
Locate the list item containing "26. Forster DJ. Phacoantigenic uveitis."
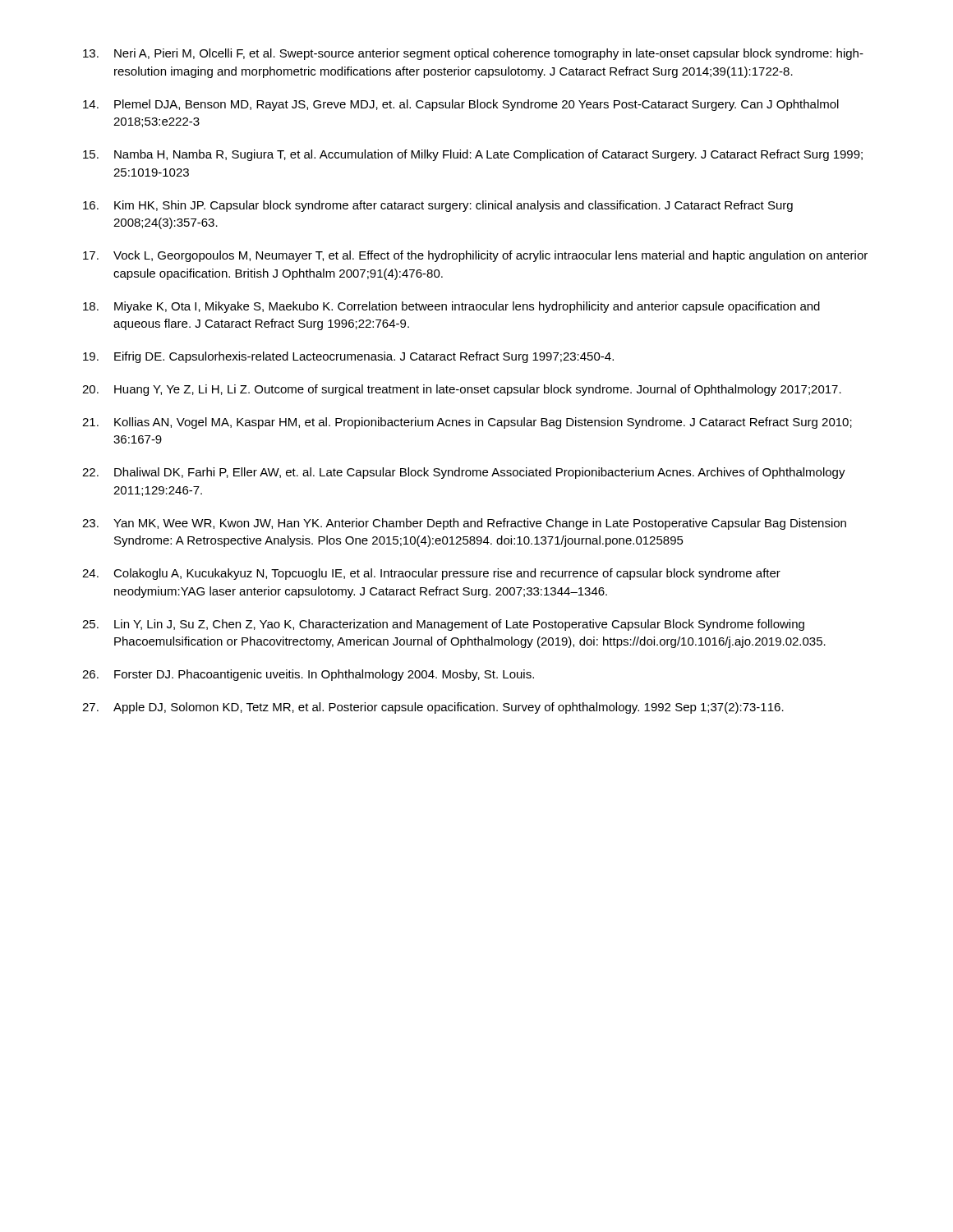pyautogui.click(x=476, y=674)
